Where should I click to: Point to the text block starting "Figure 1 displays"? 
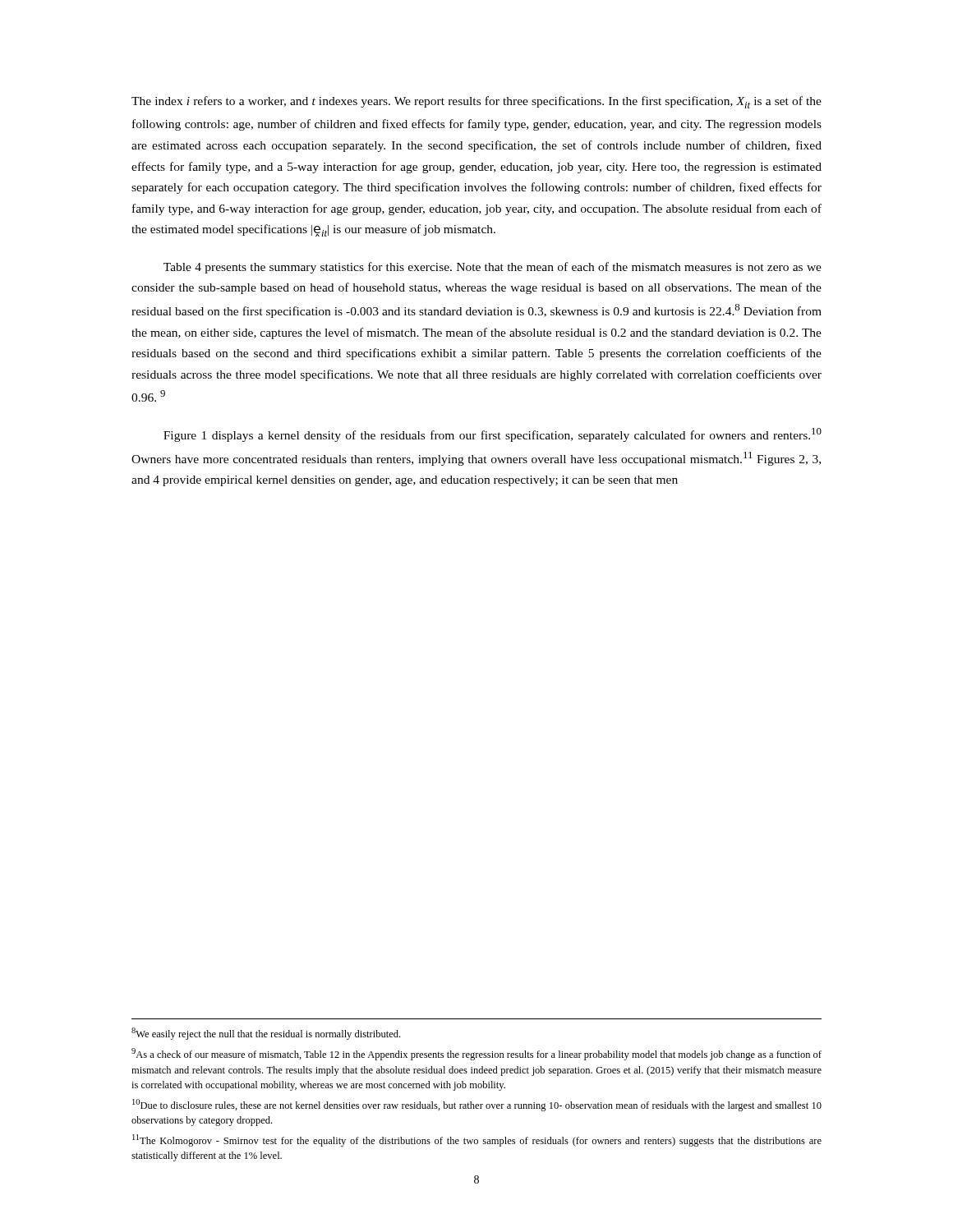click(476, 456)
